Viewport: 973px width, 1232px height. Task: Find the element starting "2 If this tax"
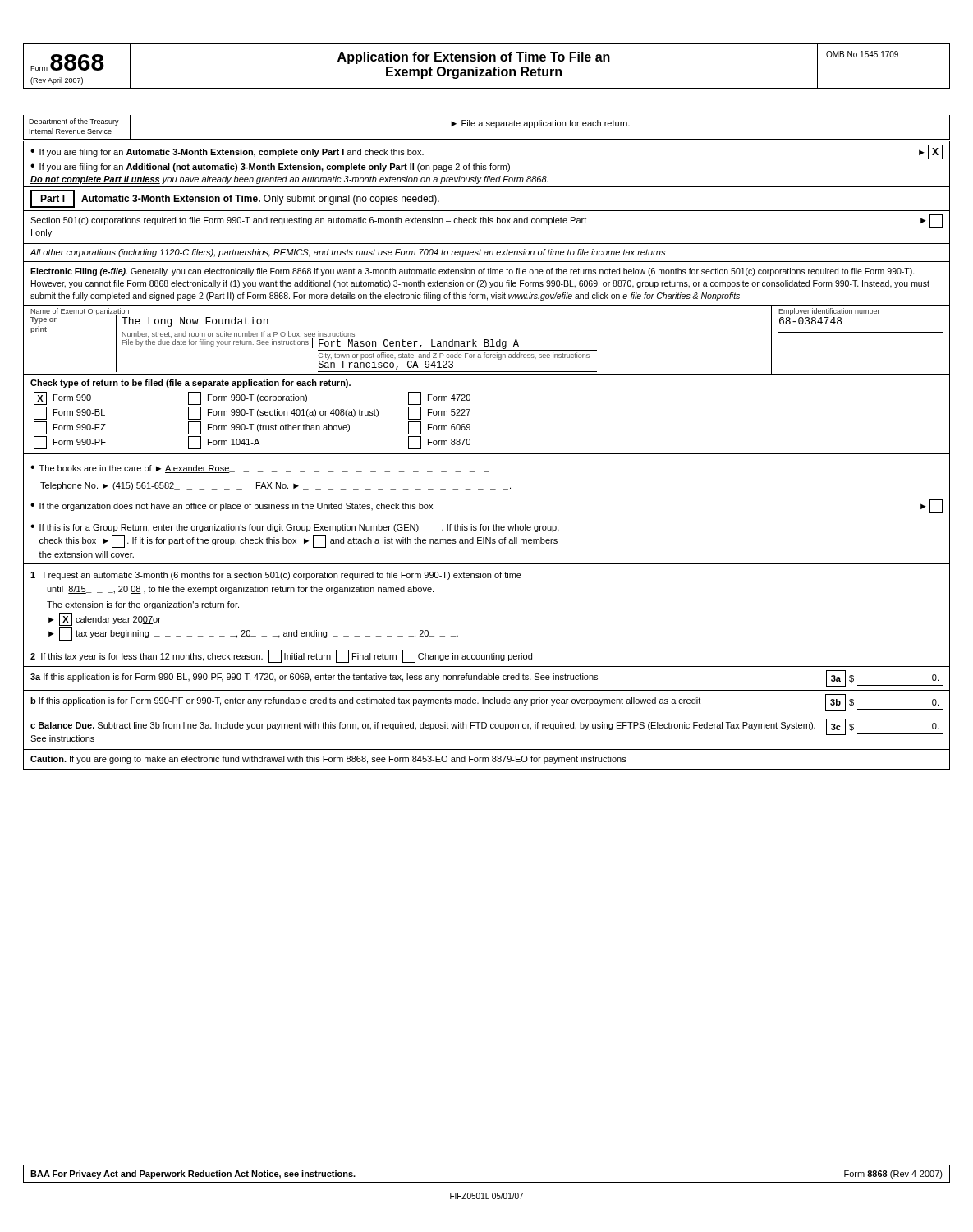(x=282, y=656)
